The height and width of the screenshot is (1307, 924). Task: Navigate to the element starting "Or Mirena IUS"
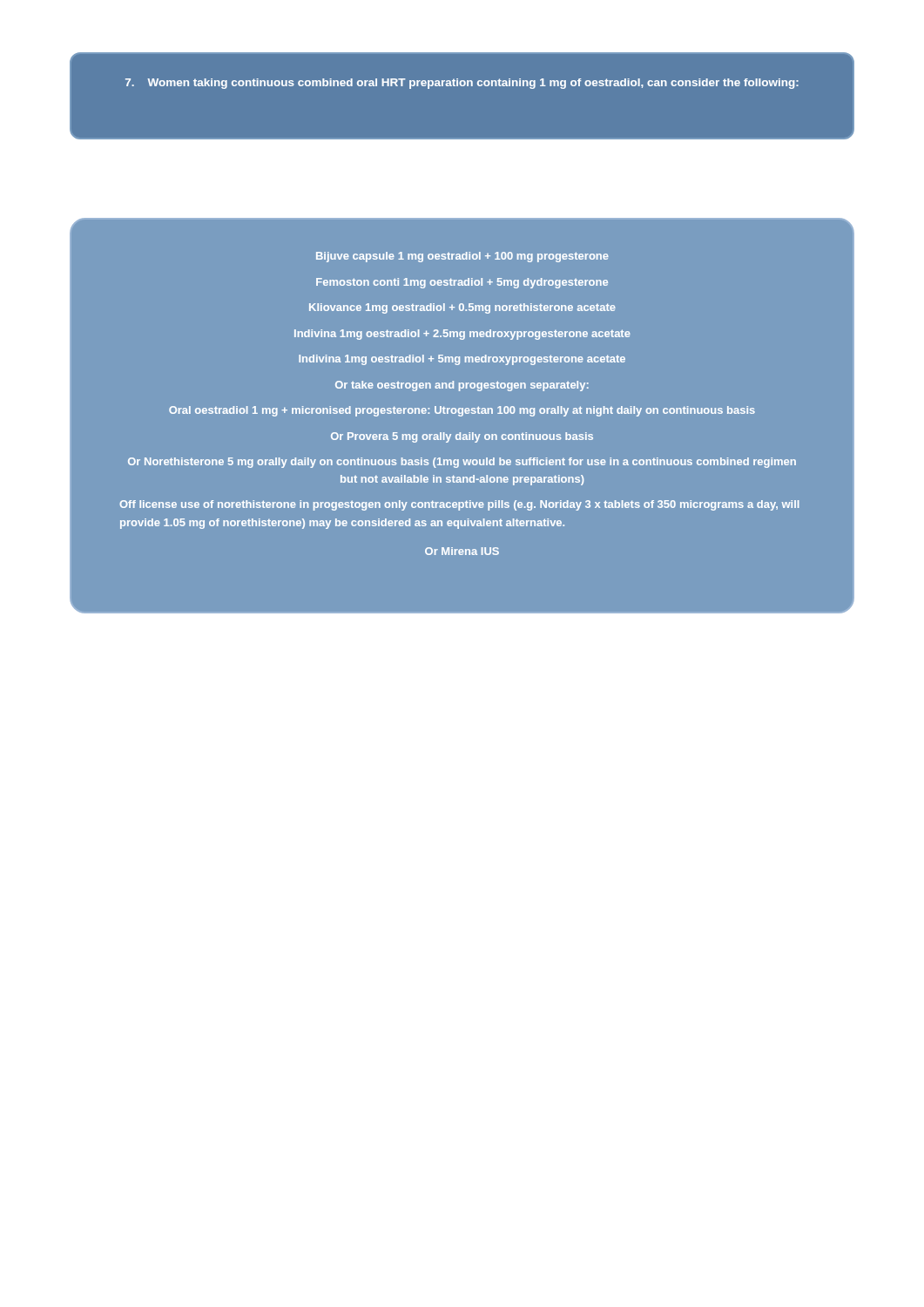coord(462,551)
